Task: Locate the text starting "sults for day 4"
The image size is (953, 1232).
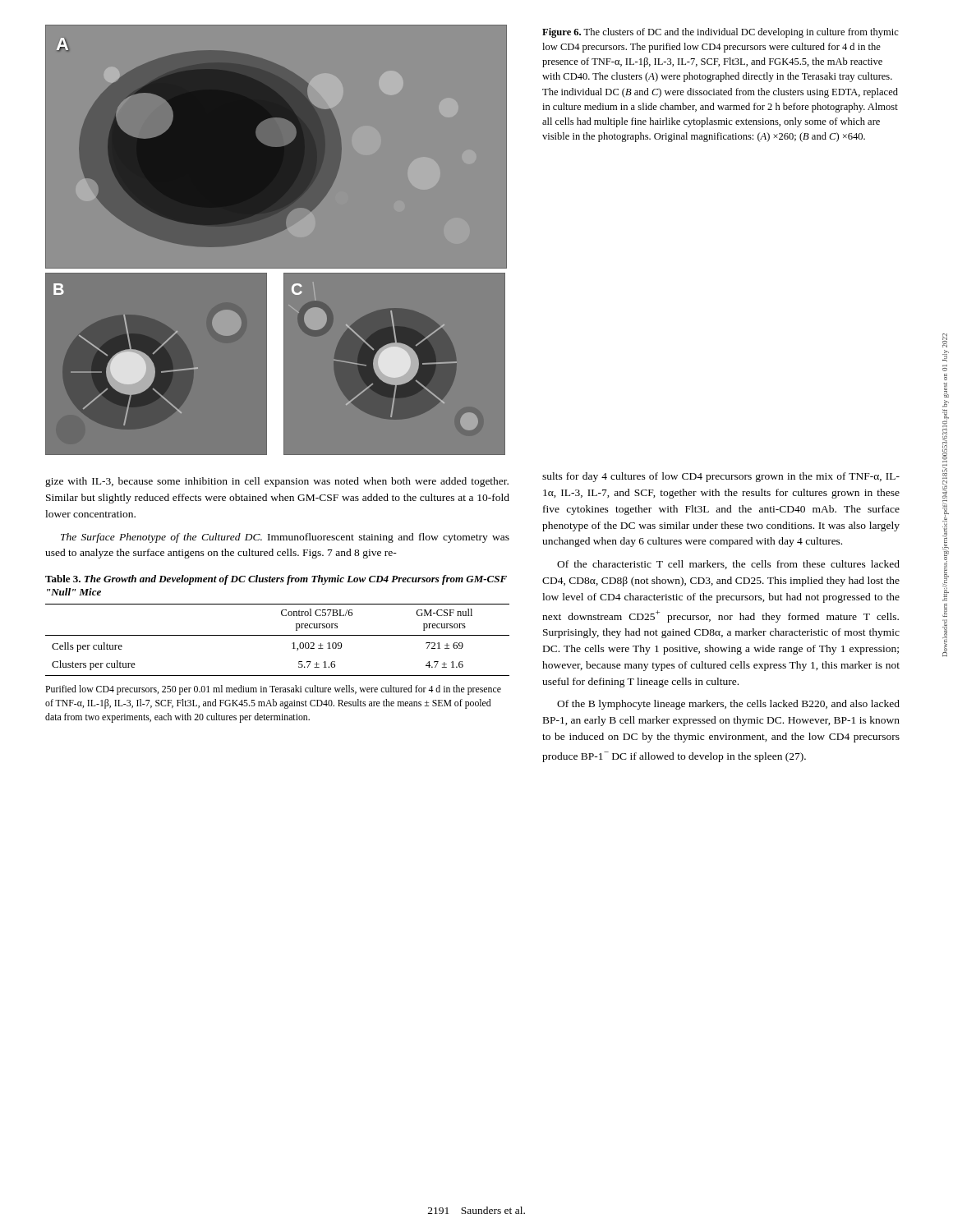Action: (721, 509)
